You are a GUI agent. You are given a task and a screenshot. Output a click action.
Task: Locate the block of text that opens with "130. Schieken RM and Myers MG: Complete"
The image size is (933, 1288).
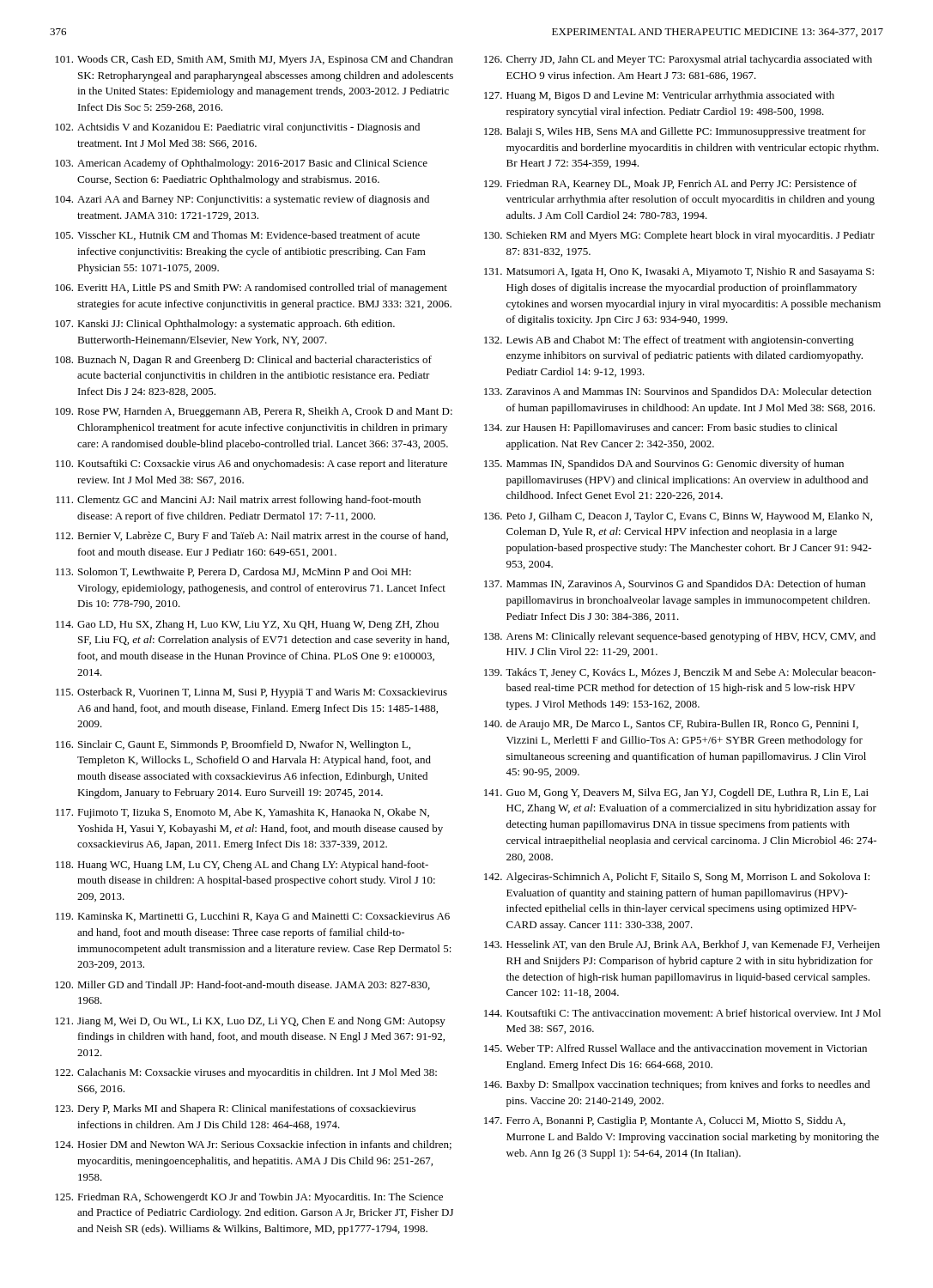[681, 244]
